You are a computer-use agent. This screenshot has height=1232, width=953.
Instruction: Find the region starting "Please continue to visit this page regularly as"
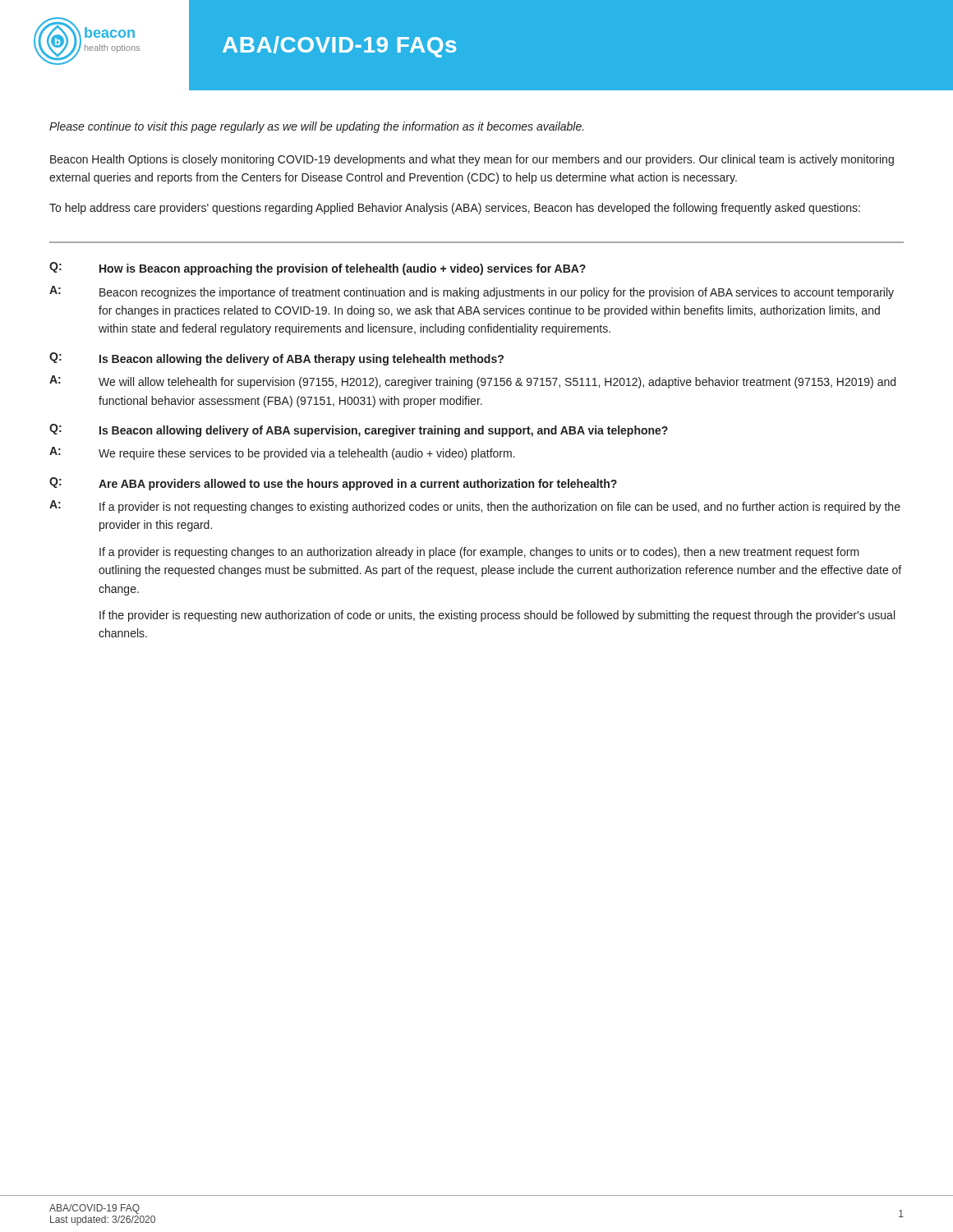coord(476,127)
